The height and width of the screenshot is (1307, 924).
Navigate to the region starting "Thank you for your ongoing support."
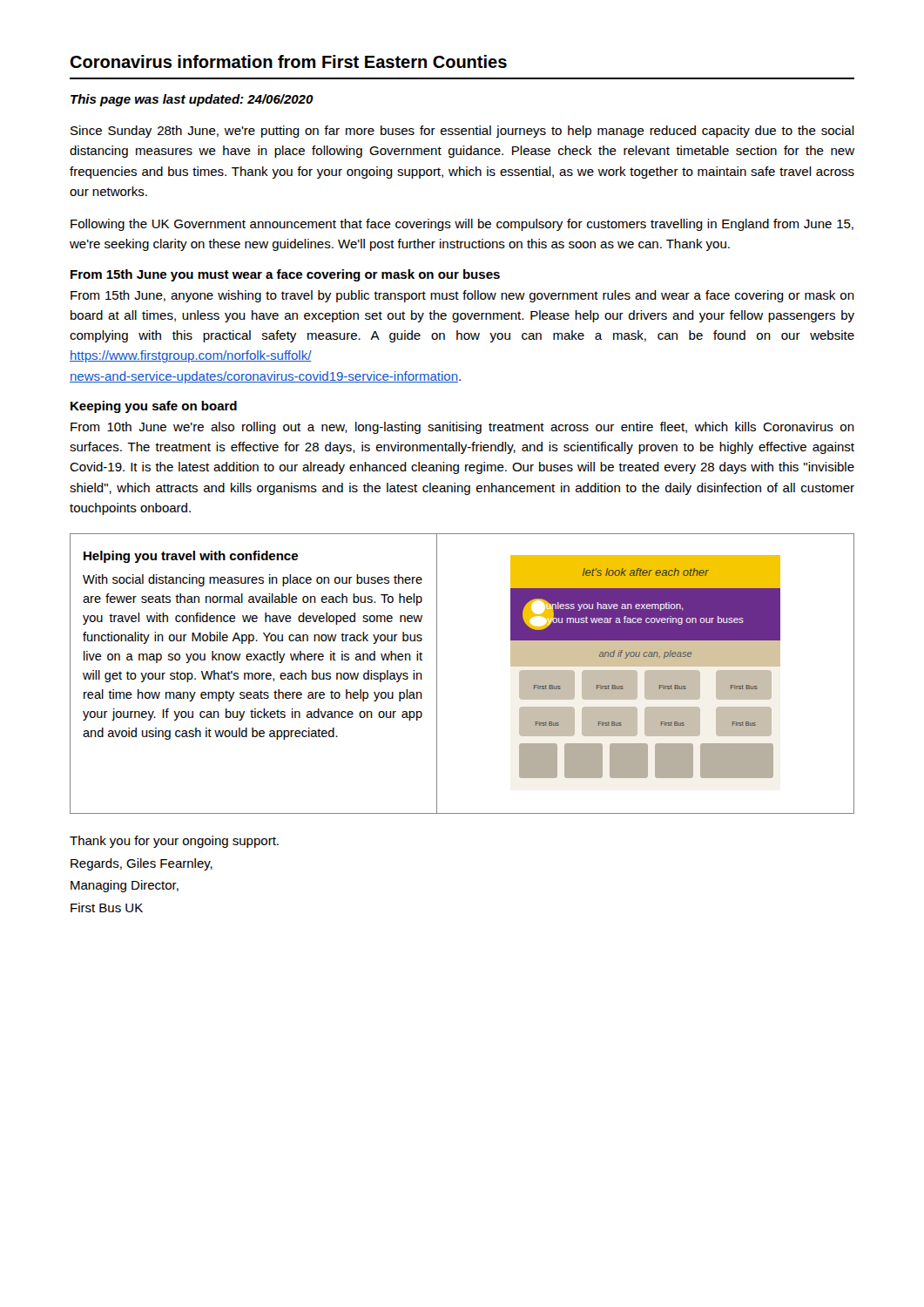(x=174, y=842)
